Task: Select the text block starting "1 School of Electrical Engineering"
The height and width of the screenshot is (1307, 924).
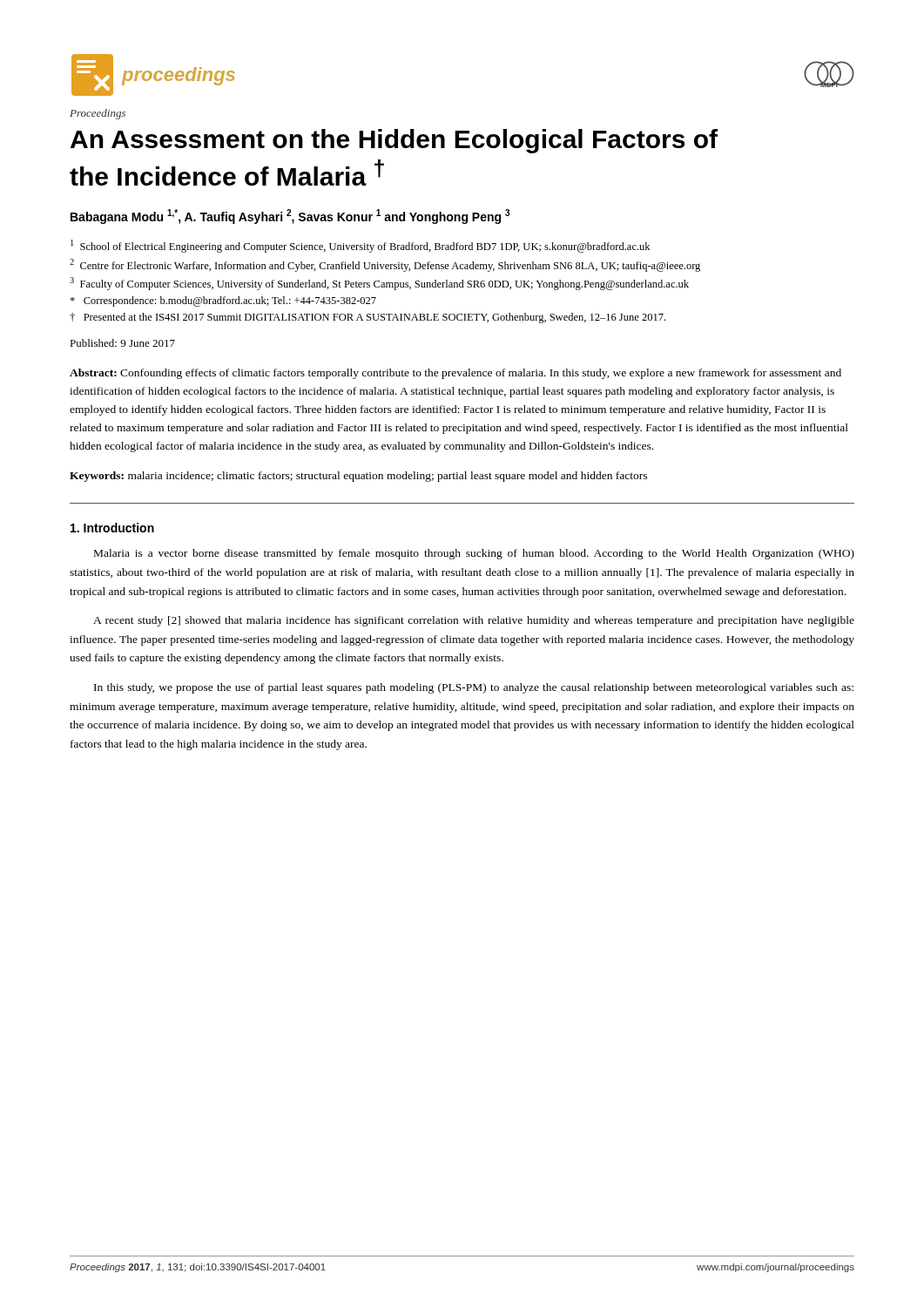Action: [360, 245]
